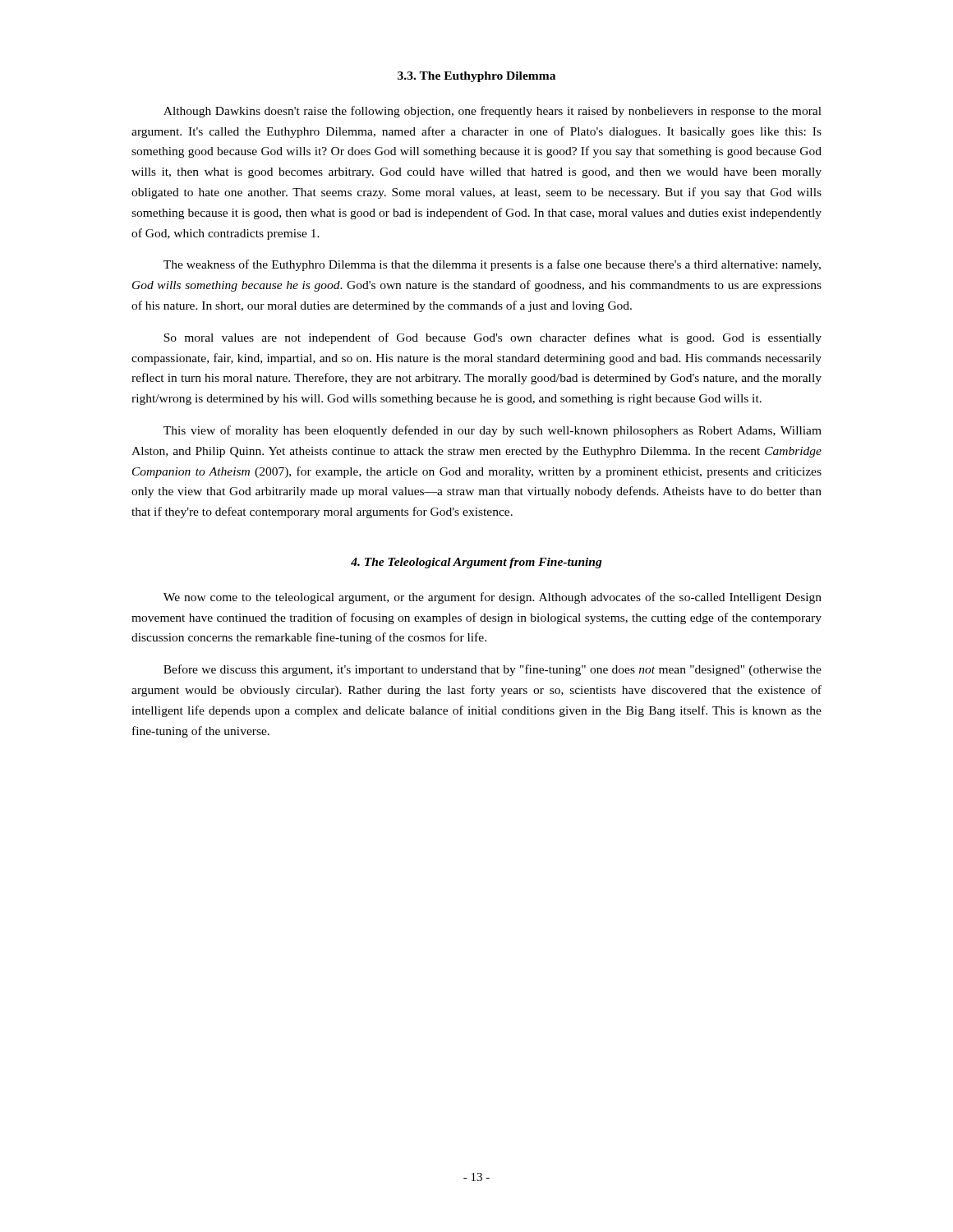Select the text block containing "We now come to the teleological"
The height and width of the screenshot is (1232, 953).
476,618
